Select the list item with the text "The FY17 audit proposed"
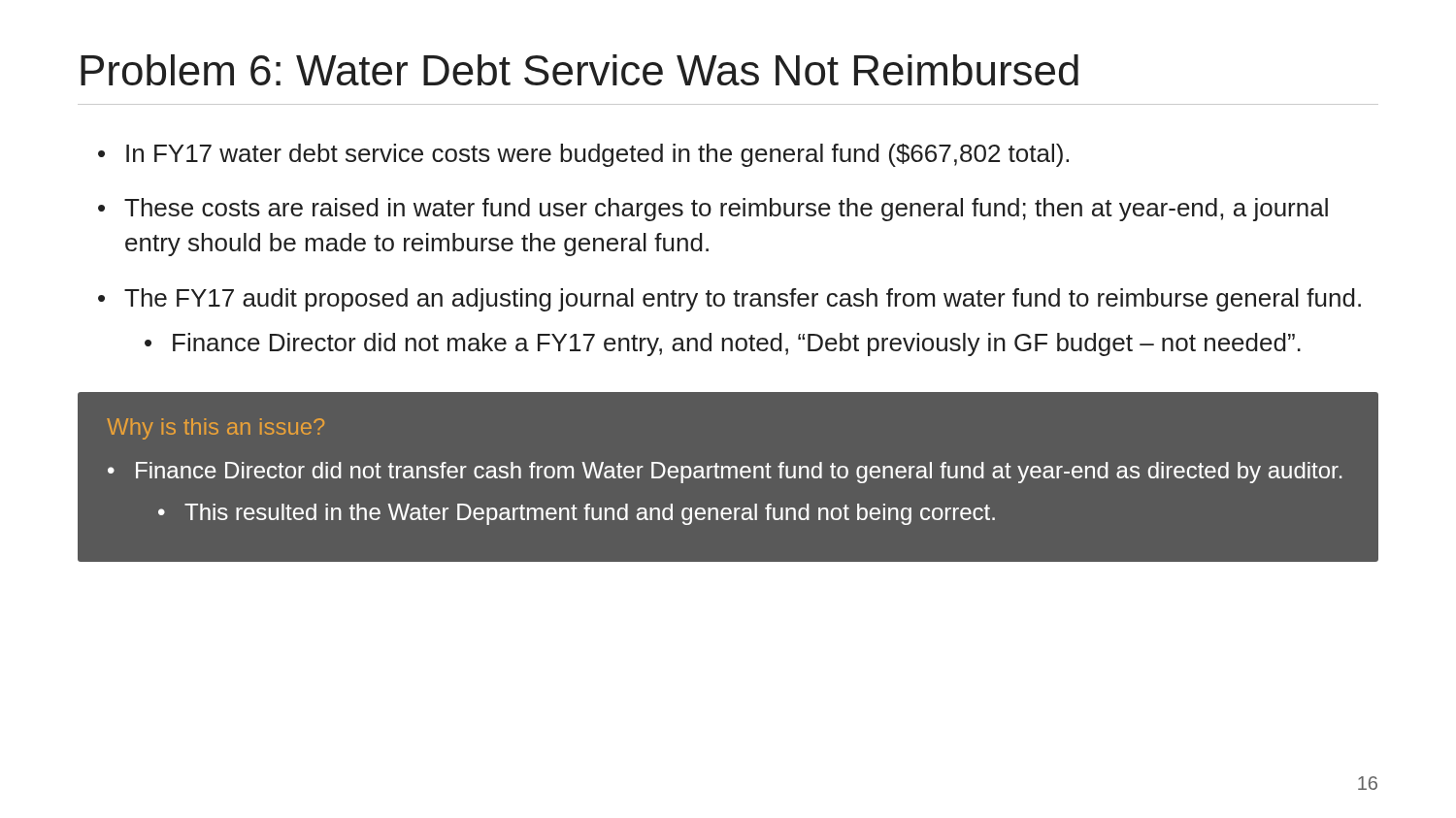Image resolution: width=1456 pixels, height=818 pixels. (751, 322)
